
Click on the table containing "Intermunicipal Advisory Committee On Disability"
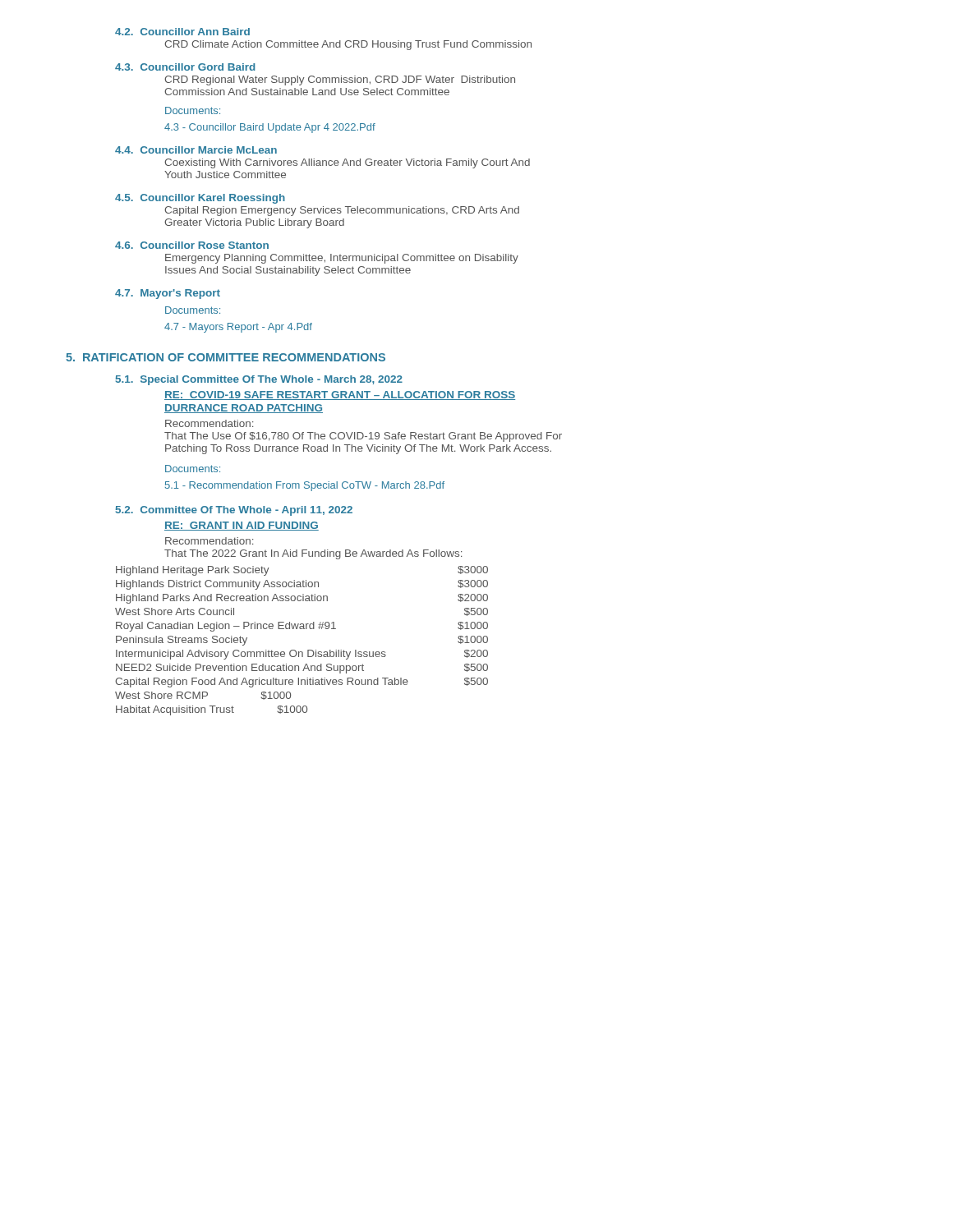476,639
